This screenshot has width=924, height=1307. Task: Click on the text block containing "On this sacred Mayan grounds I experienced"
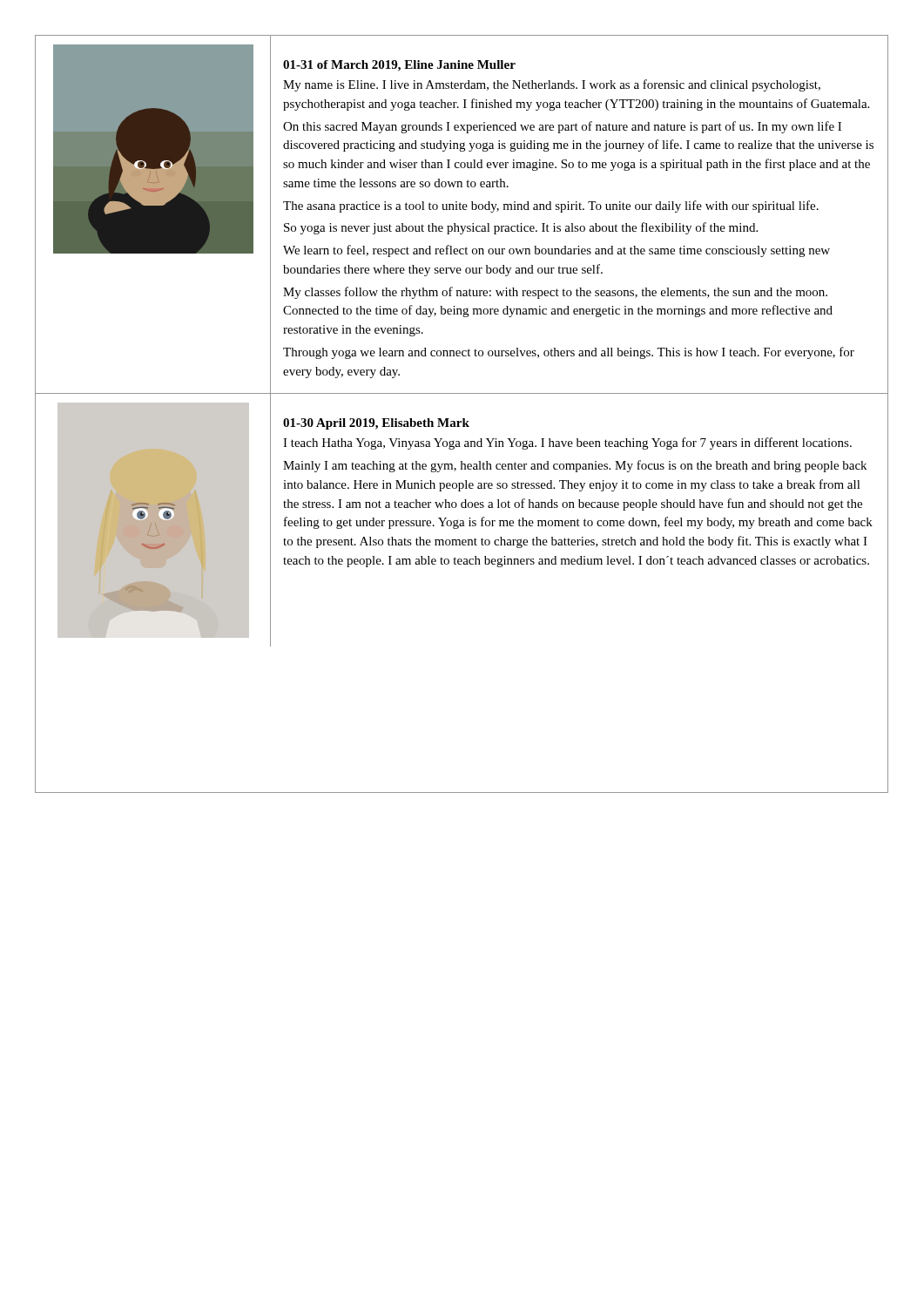[579, 155]
